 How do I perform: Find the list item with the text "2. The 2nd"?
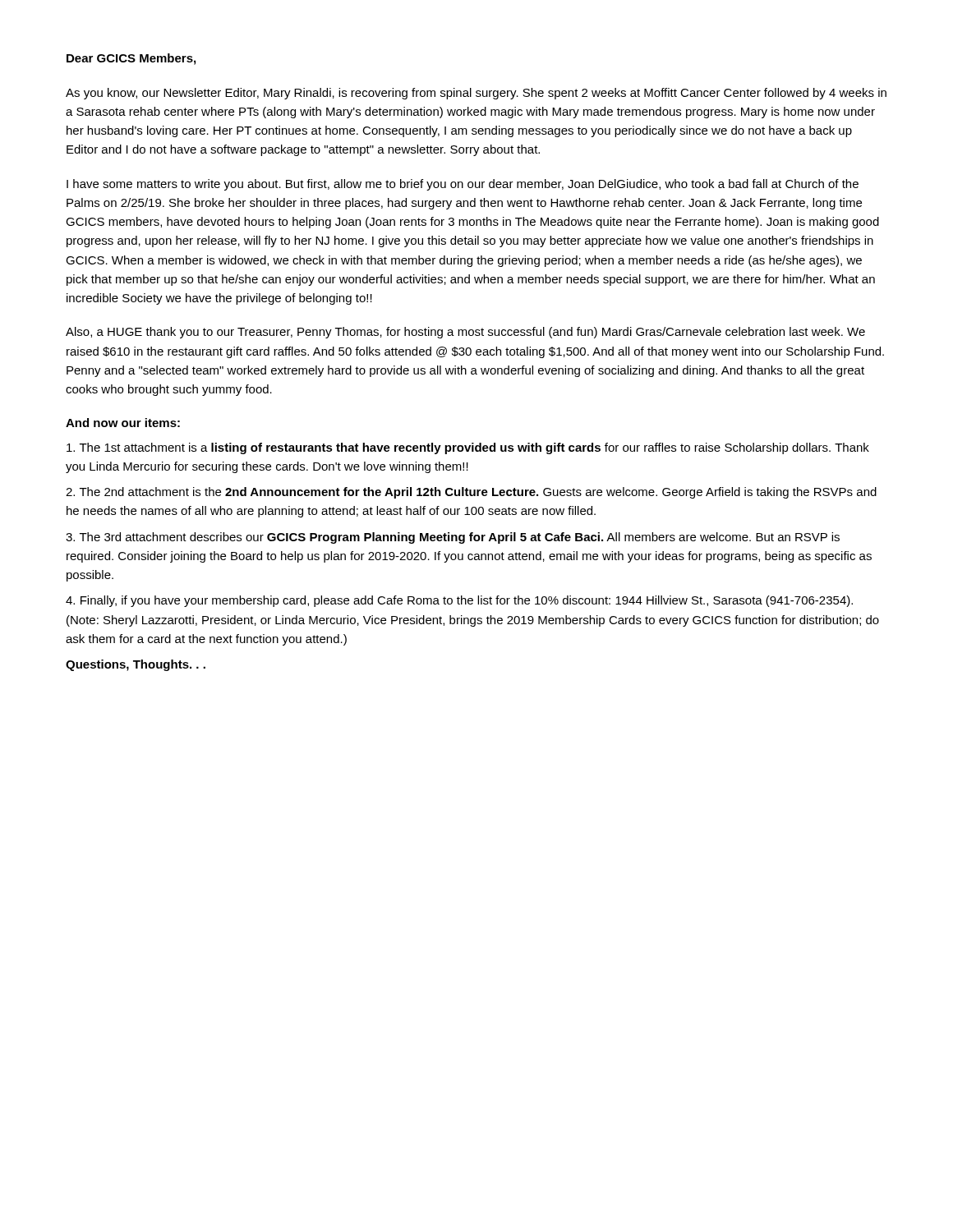pyautogui.click(x=471, y=501)
